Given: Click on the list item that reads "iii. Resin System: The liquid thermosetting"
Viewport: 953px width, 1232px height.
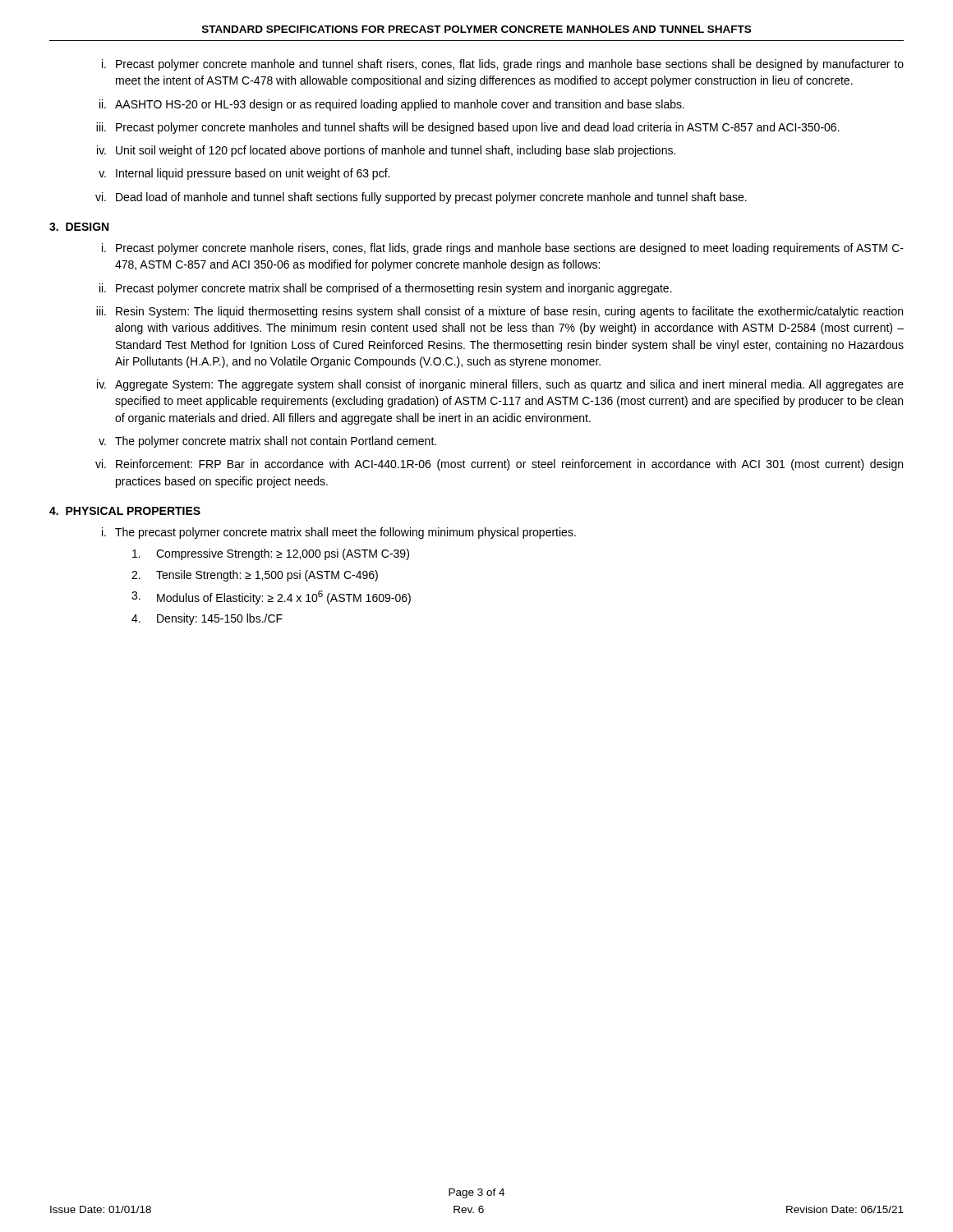Looking at the screenshot, I should click(x=476, y=336).
